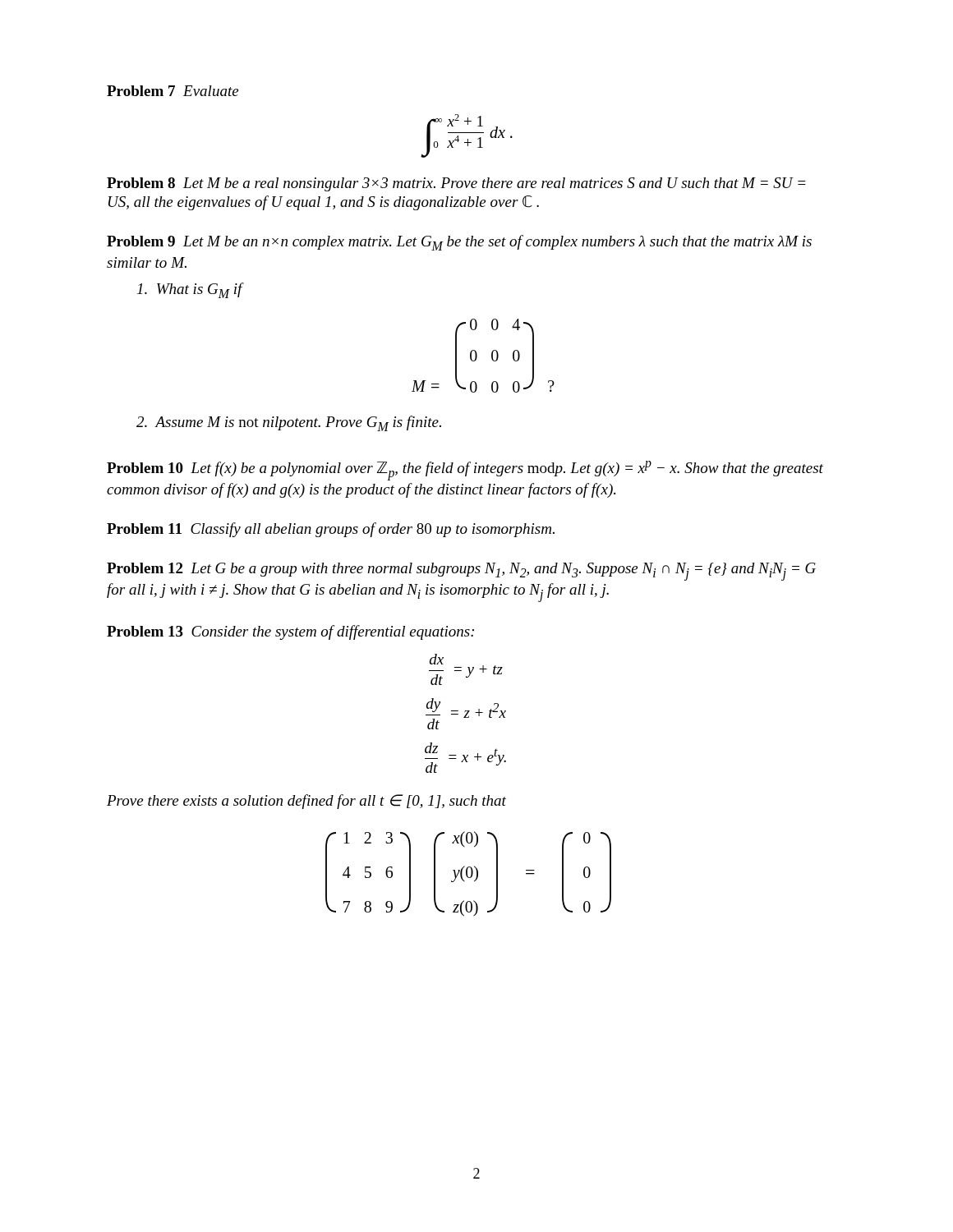The height and width of the screenshot is (1232, 953).
Task: Select the list item containing "Problem 8 Let M"
Action: pyautogui.click(x=457, y=192)
